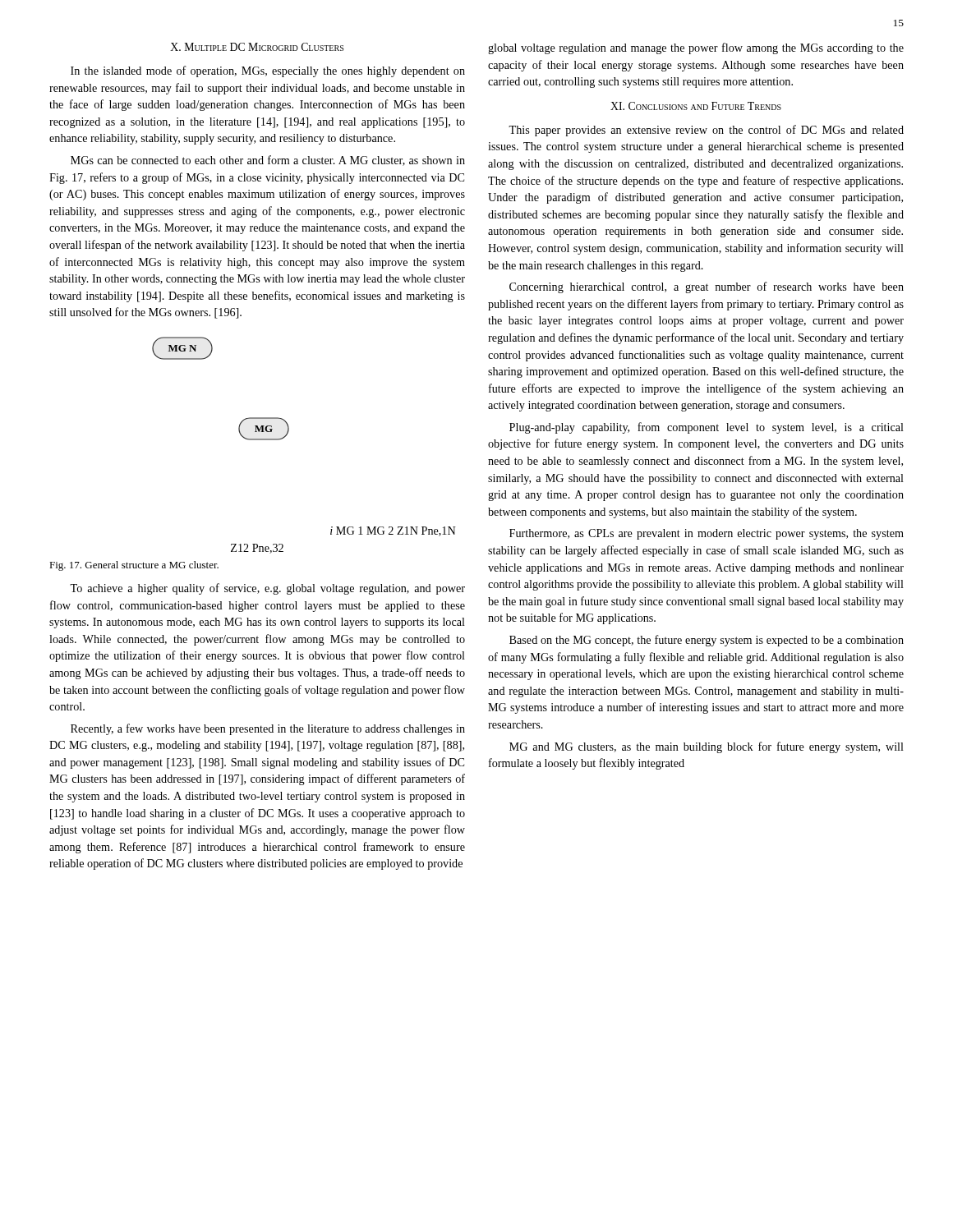Navigate to the passage starting "Recently, a few works have been presented in"
The image size is (953, 1232).
click(x=257, y=796)
